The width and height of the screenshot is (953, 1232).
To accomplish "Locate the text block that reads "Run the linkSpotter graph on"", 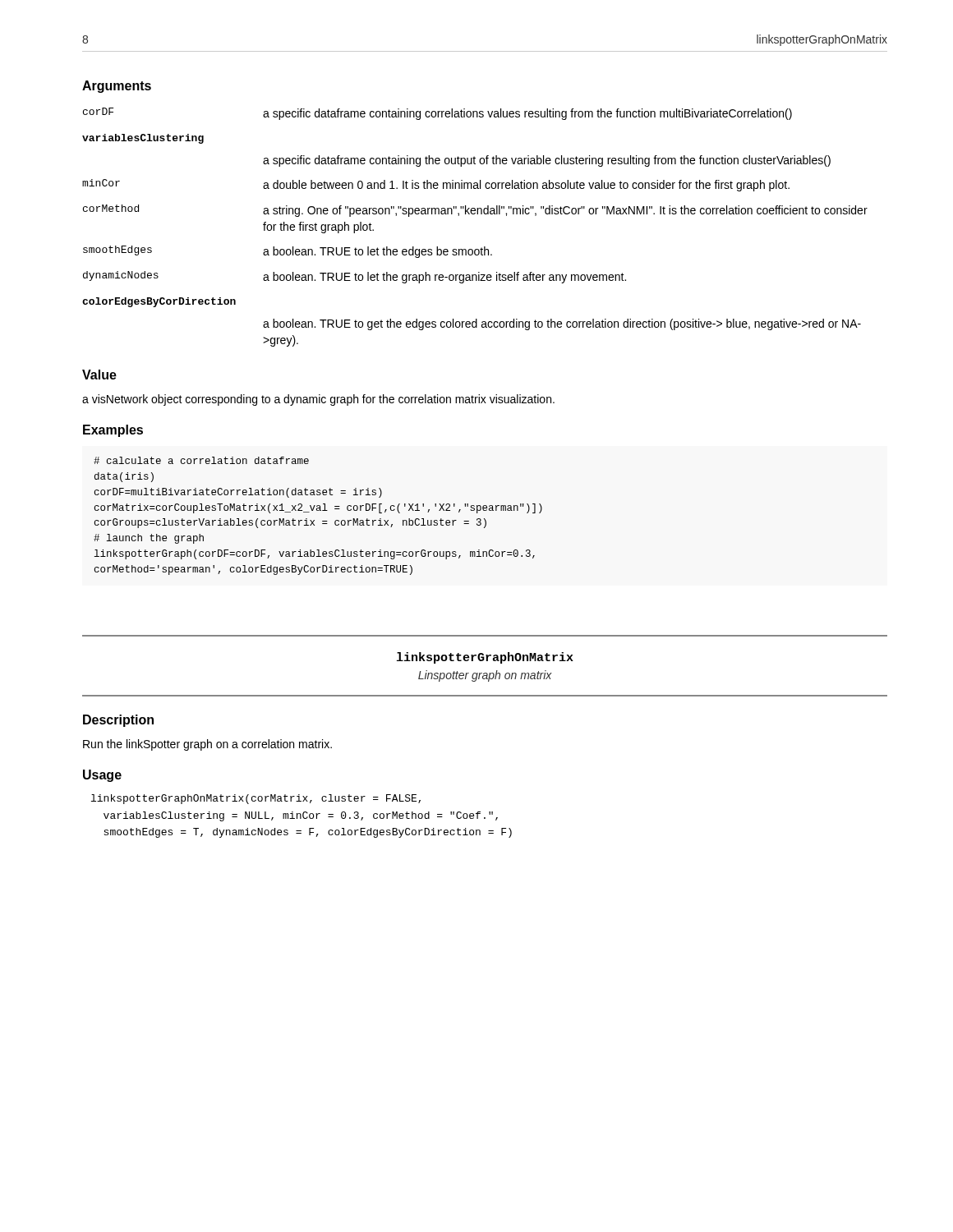I will click(x=207, y=744).
